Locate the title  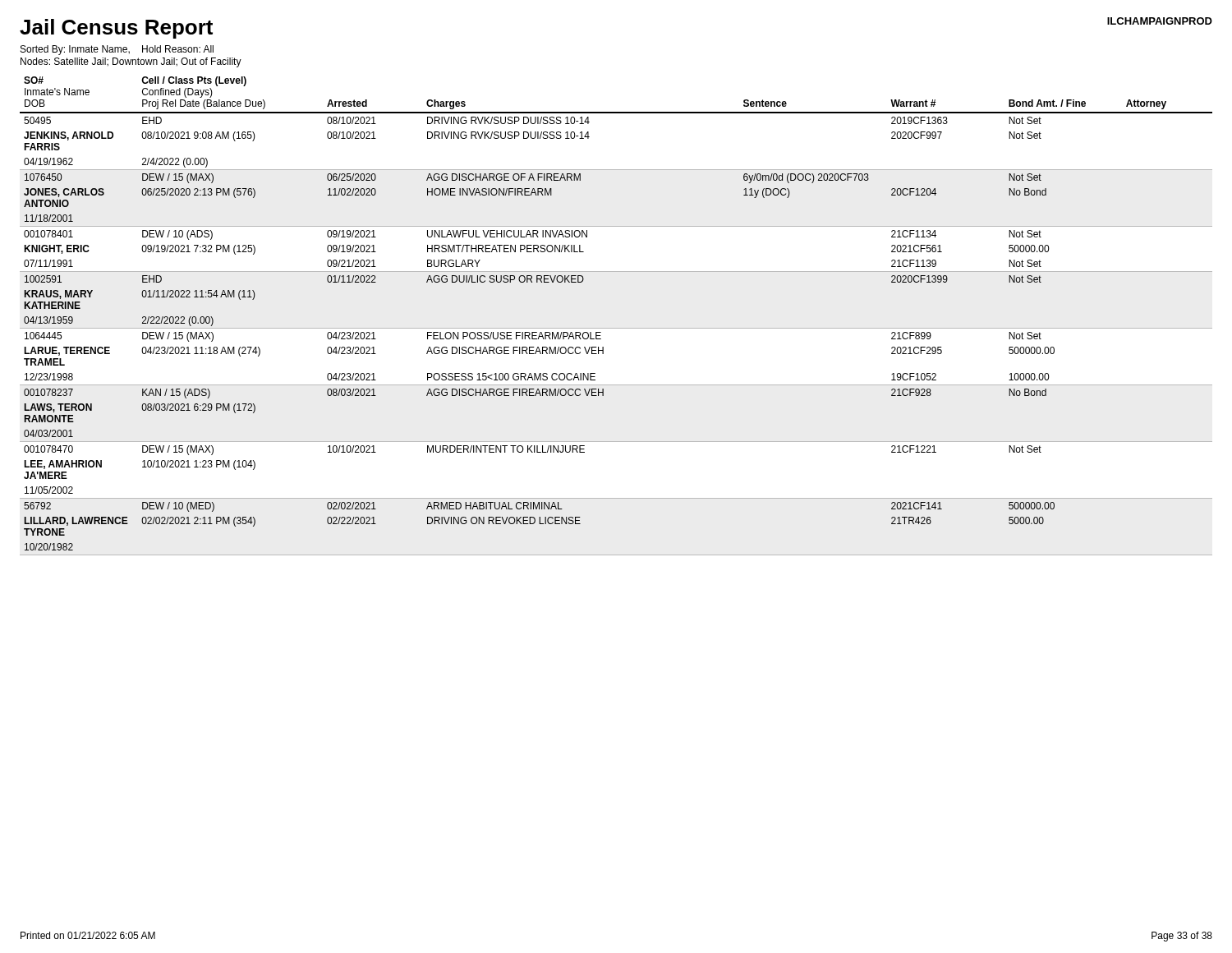(116, 27)
